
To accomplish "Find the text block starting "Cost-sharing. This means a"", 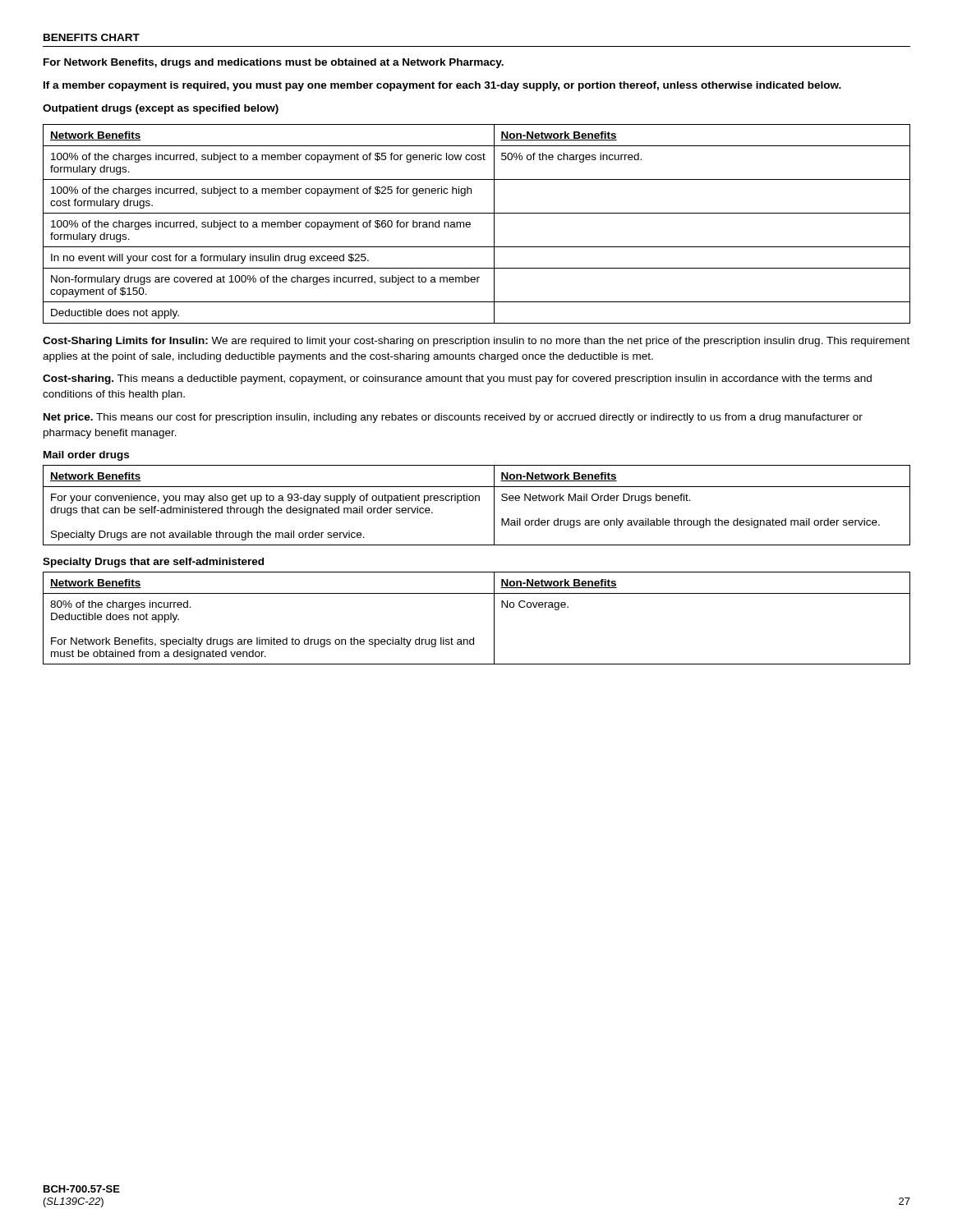I will pyautogui.click(x=457, y=386).
